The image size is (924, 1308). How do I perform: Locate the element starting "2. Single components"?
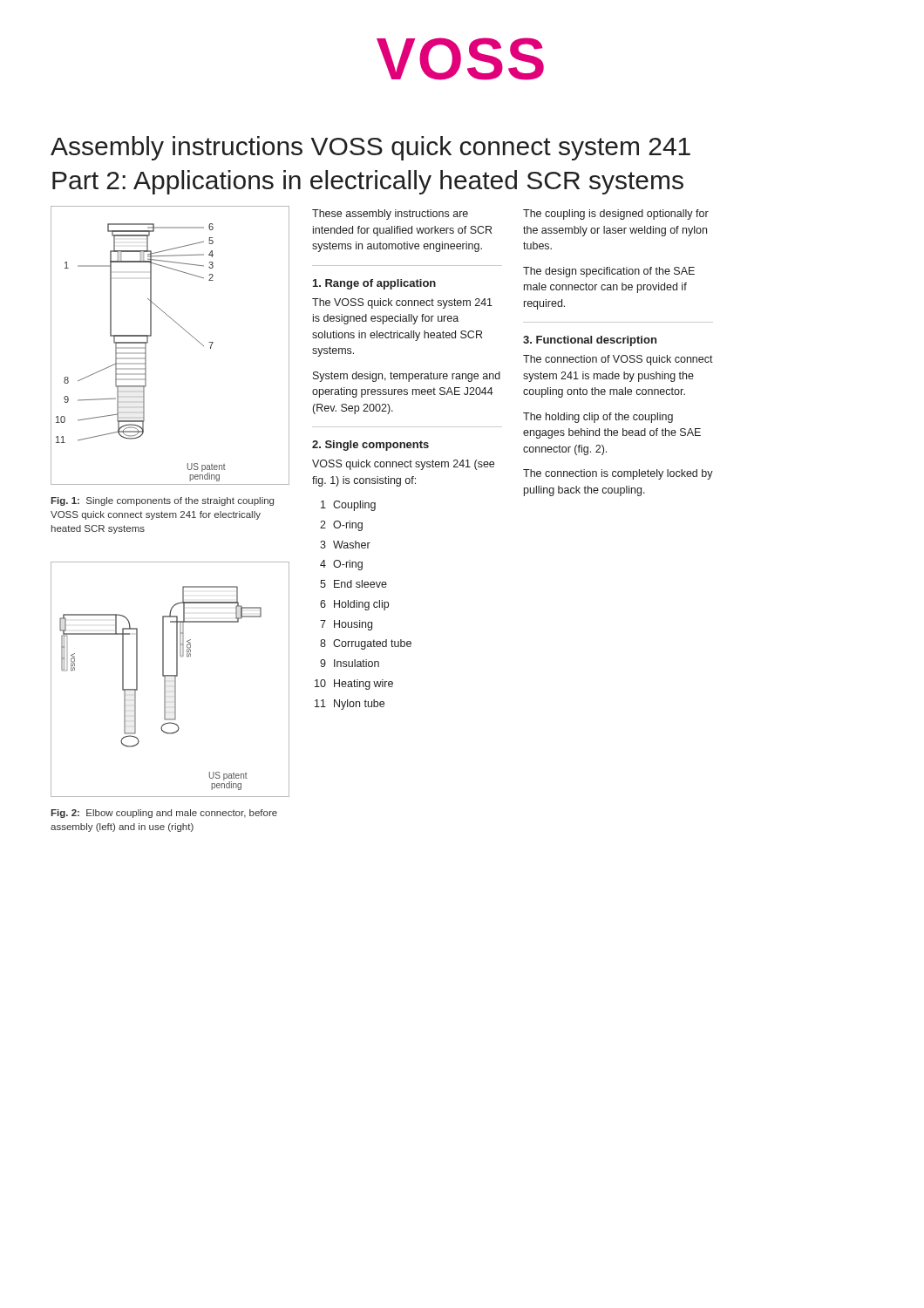point(407,444)
